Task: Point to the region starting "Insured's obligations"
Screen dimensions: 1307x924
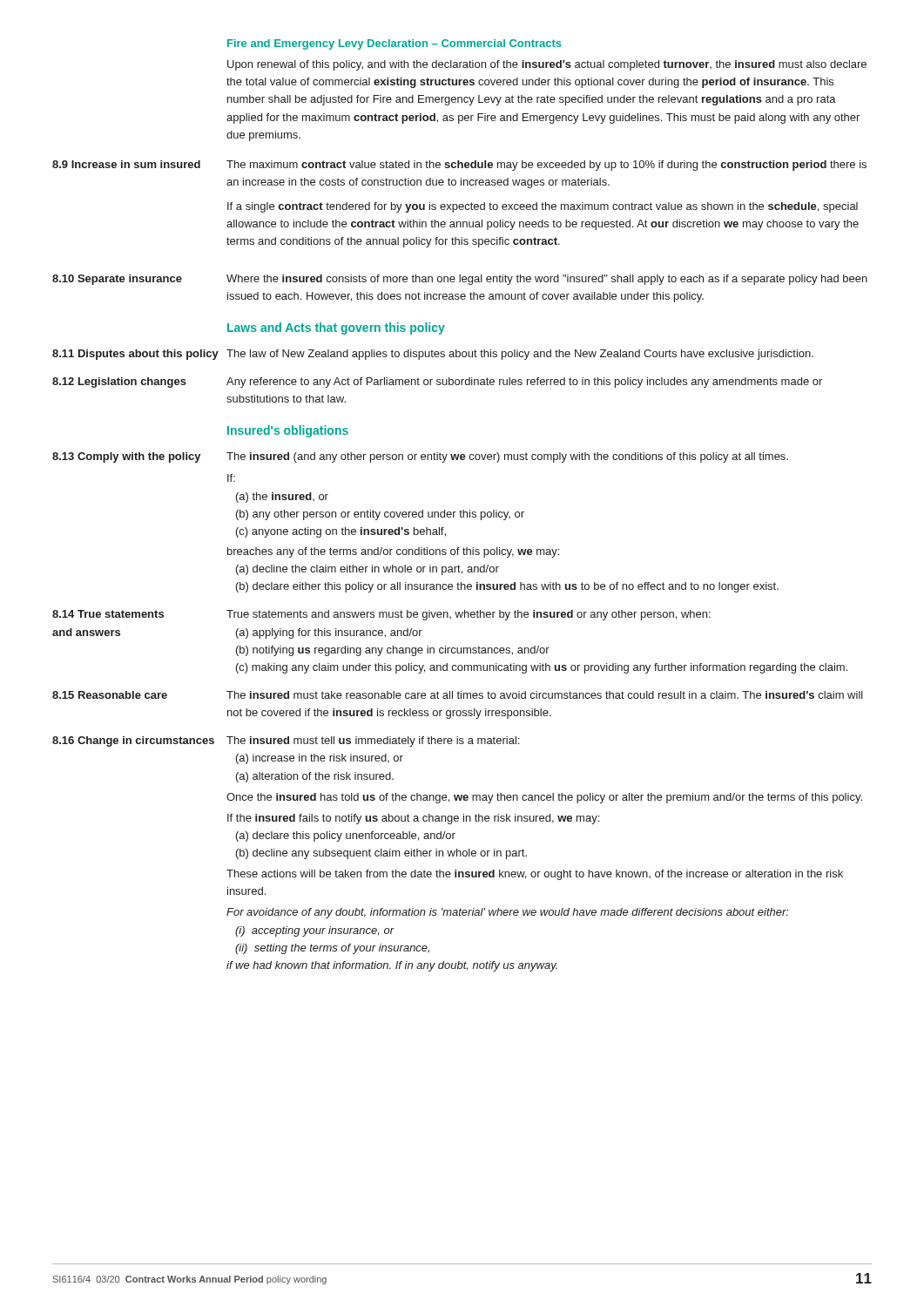Action: click(288, 431)
